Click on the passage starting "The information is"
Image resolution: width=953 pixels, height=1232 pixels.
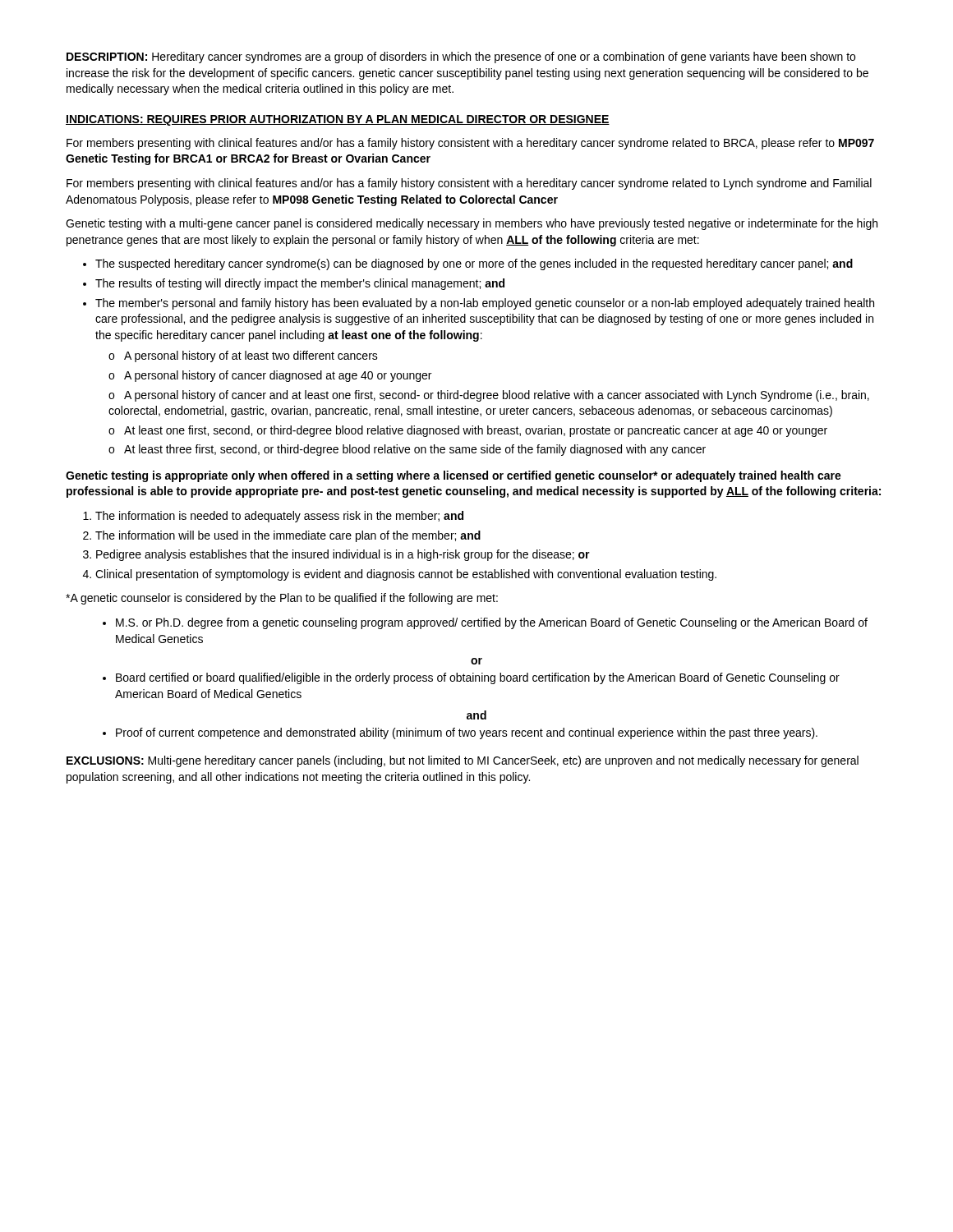click(279, 517)
